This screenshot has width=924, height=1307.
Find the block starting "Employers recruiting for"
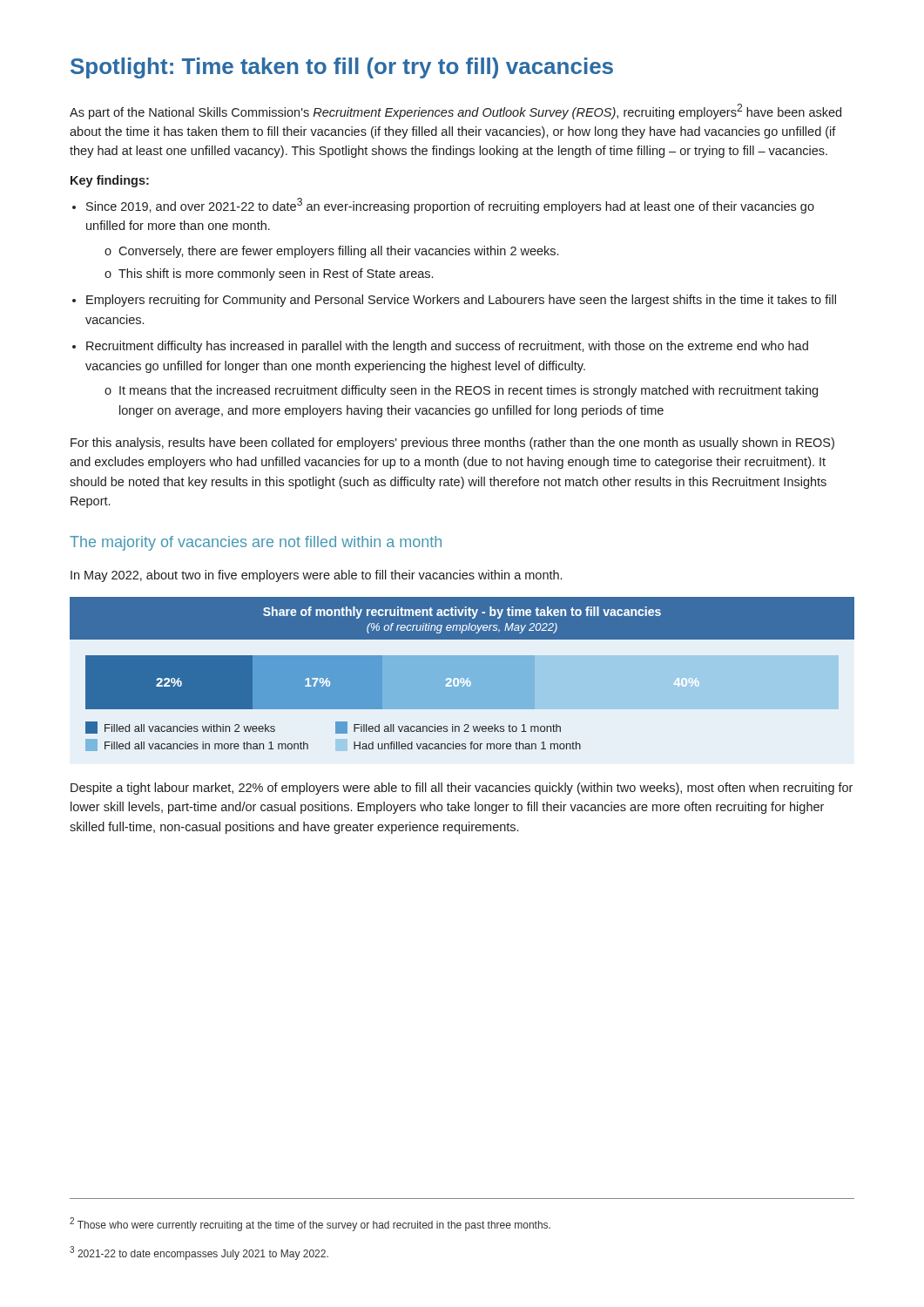470,310
